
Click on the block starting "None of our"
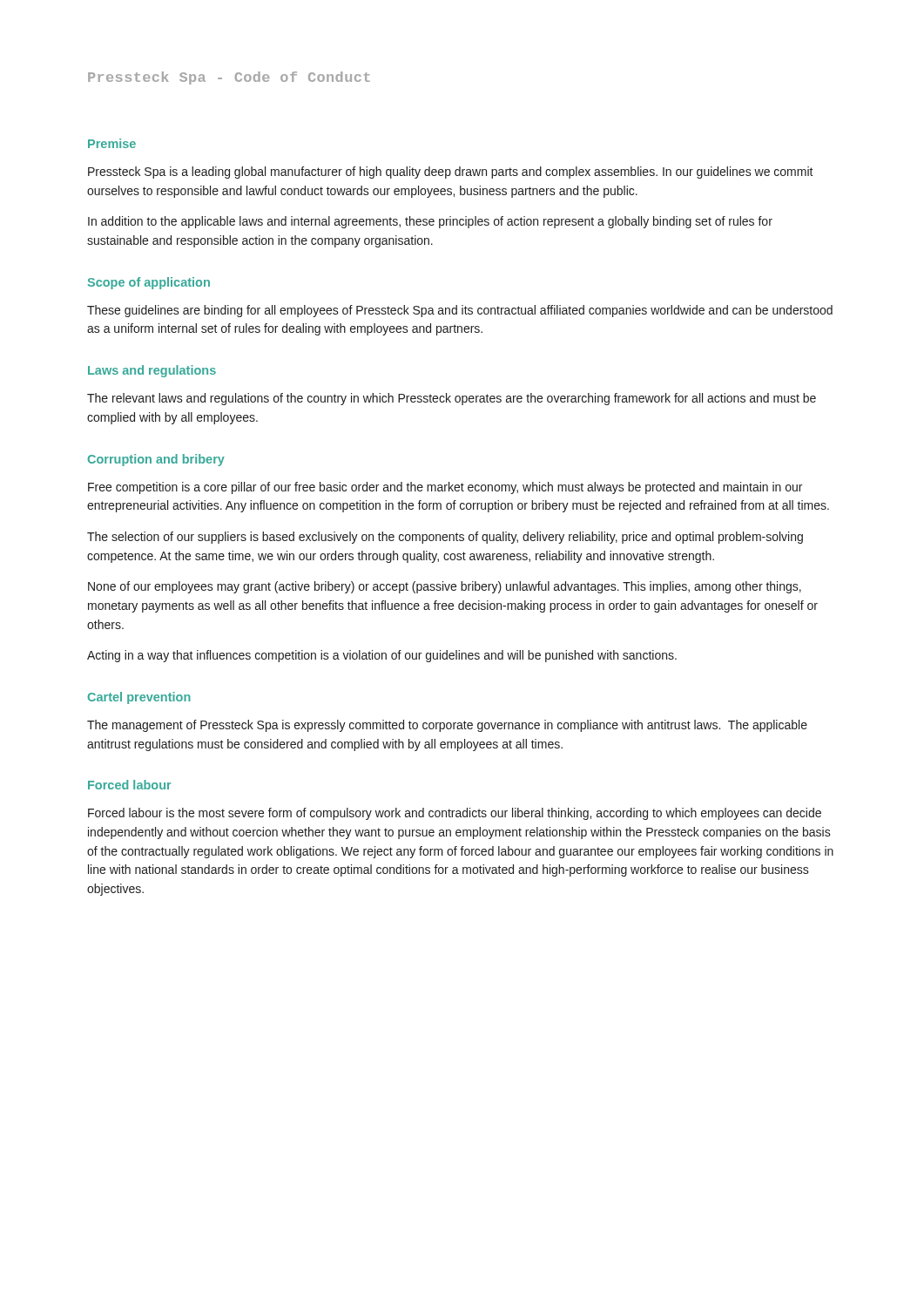[462, 606]
